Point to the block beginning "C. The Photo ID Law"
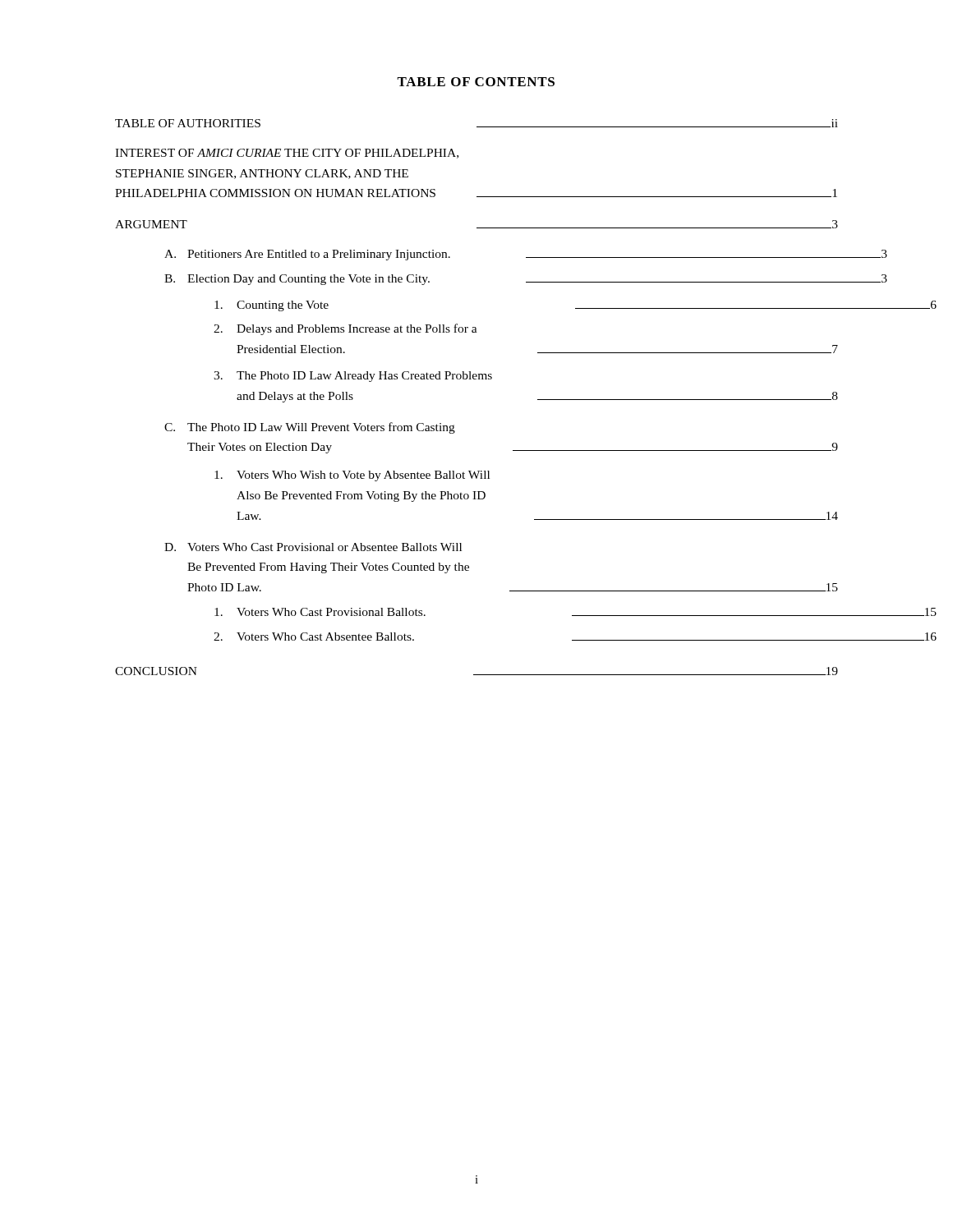The width and height of the screenshot is (953, 1232). 310,428
